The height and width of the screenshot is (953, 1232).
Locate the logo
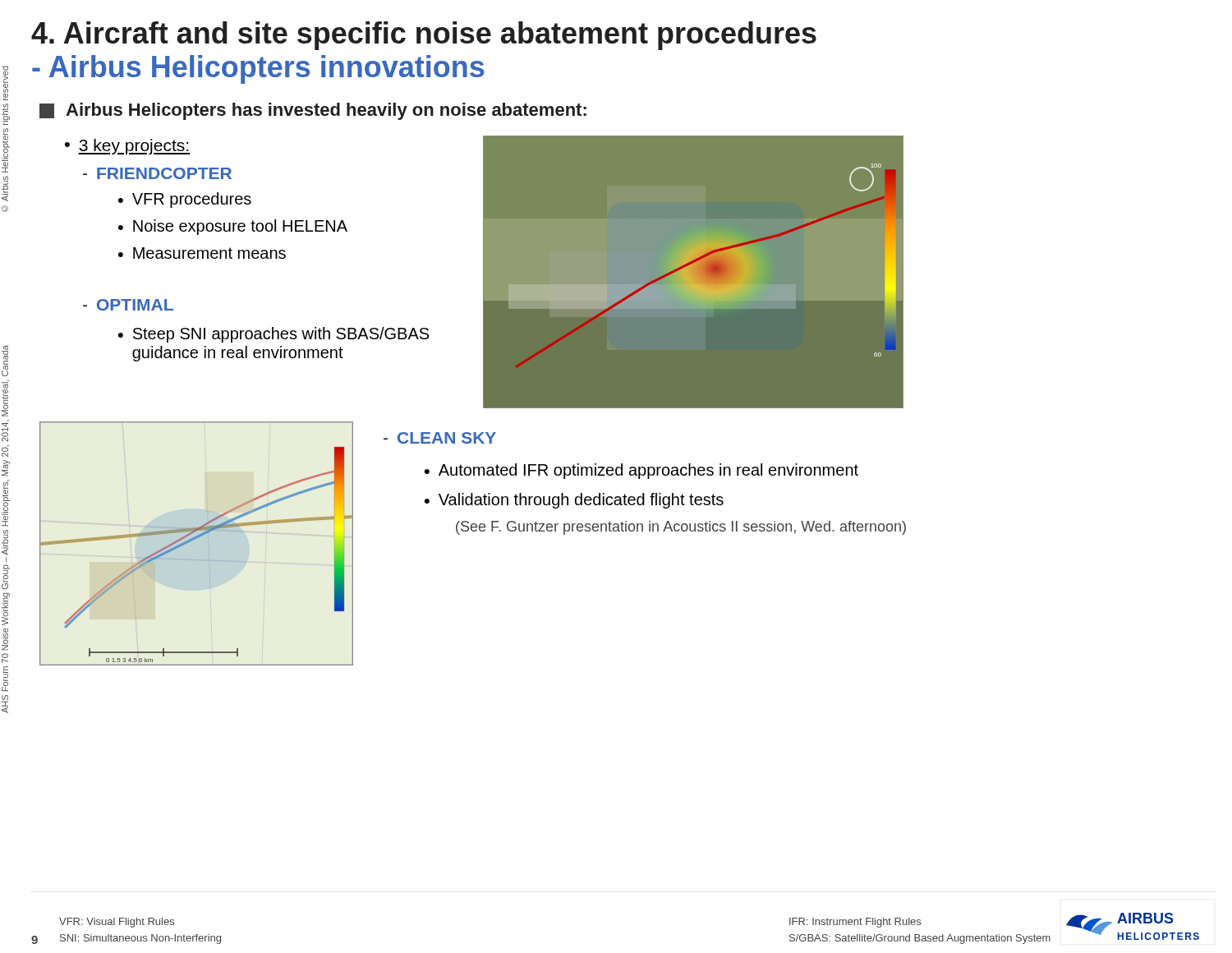pyautogui.click(x=1133, y=923)
